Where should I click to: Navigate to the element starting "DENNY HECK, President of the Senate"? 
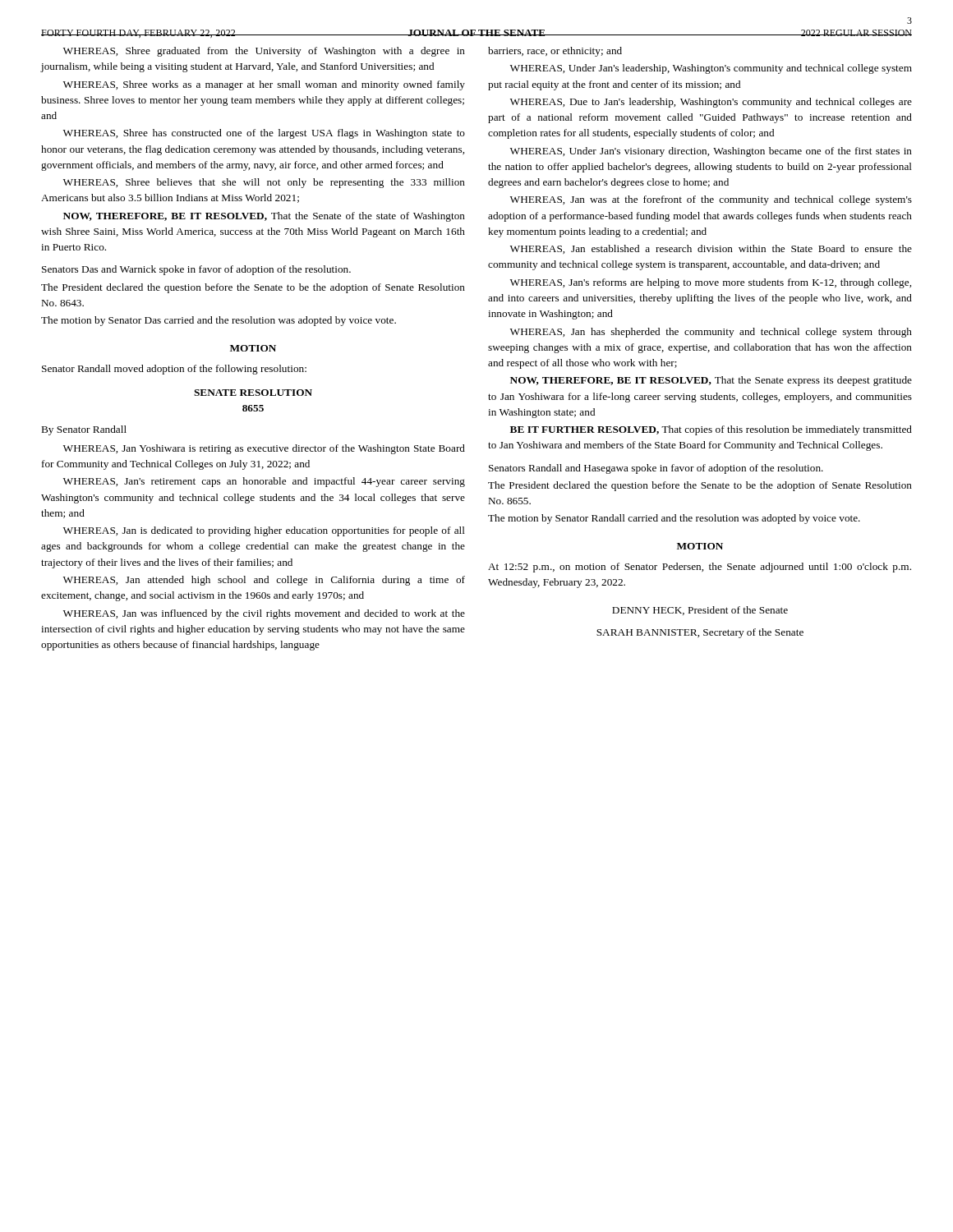click(x=700, y=610)
